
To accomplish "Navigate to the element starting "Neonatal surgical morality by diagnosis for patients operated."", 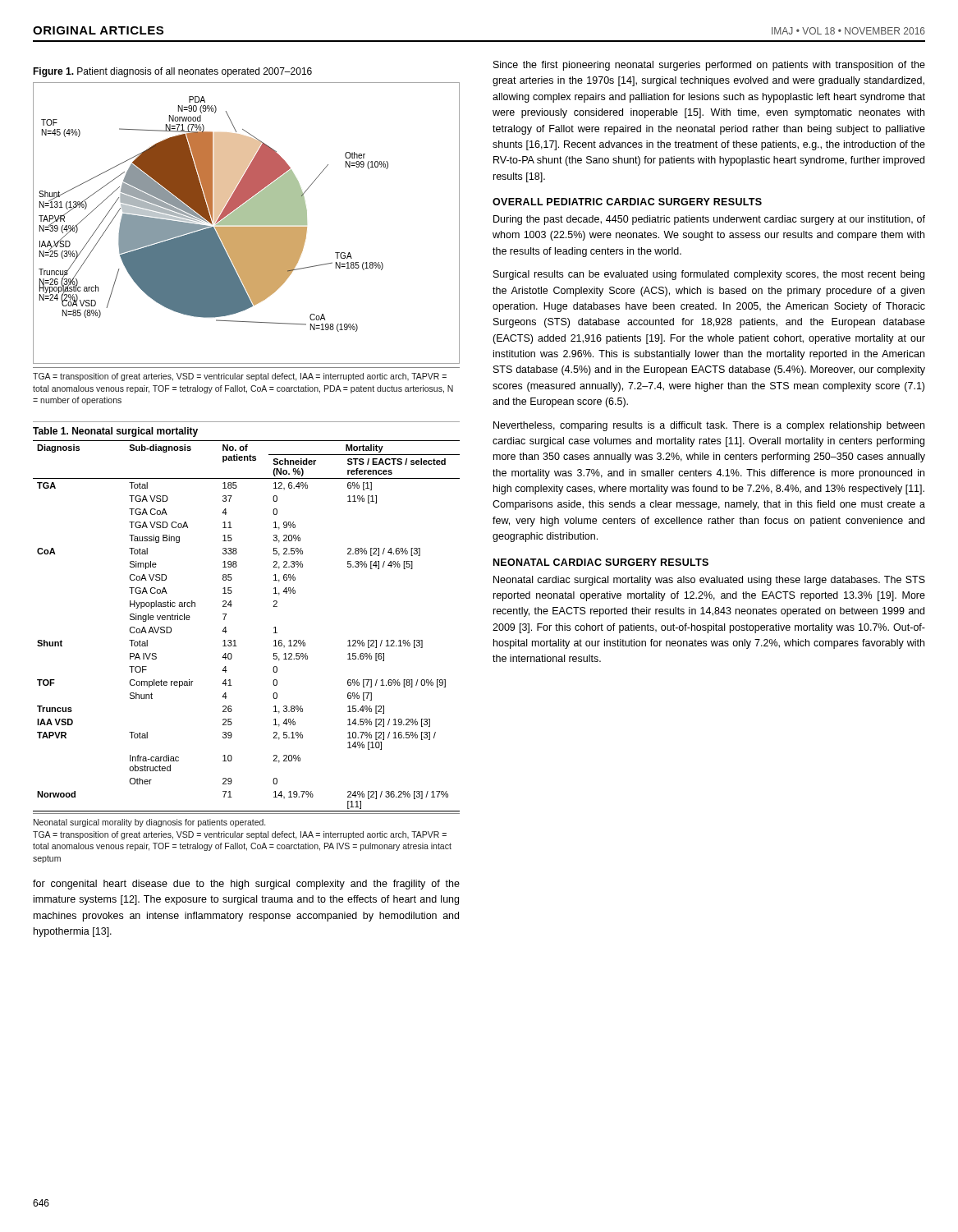I will click(x=242, y=840).
